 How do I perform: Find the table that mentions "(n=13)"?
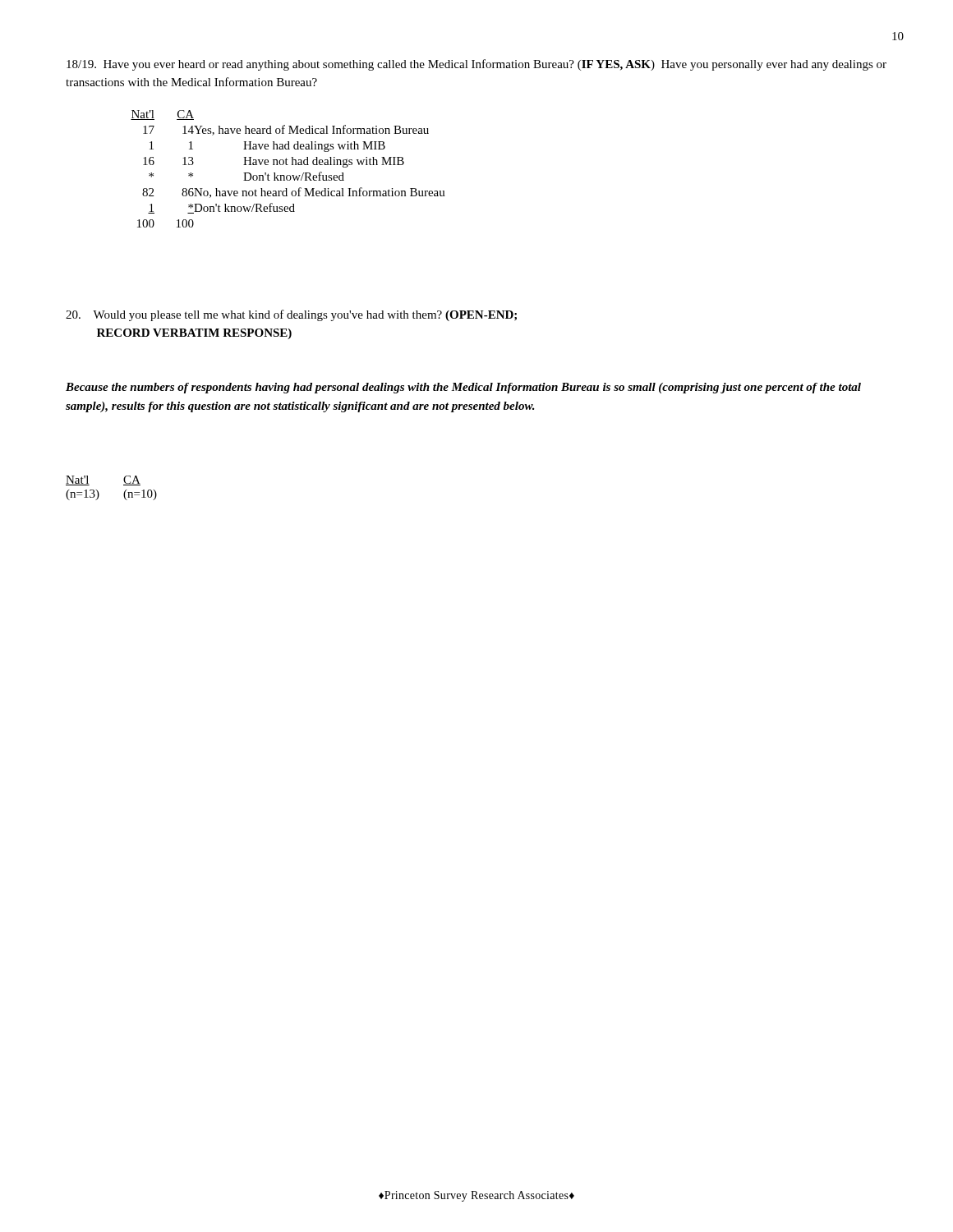pyautogui.click(x=123, y=487)
